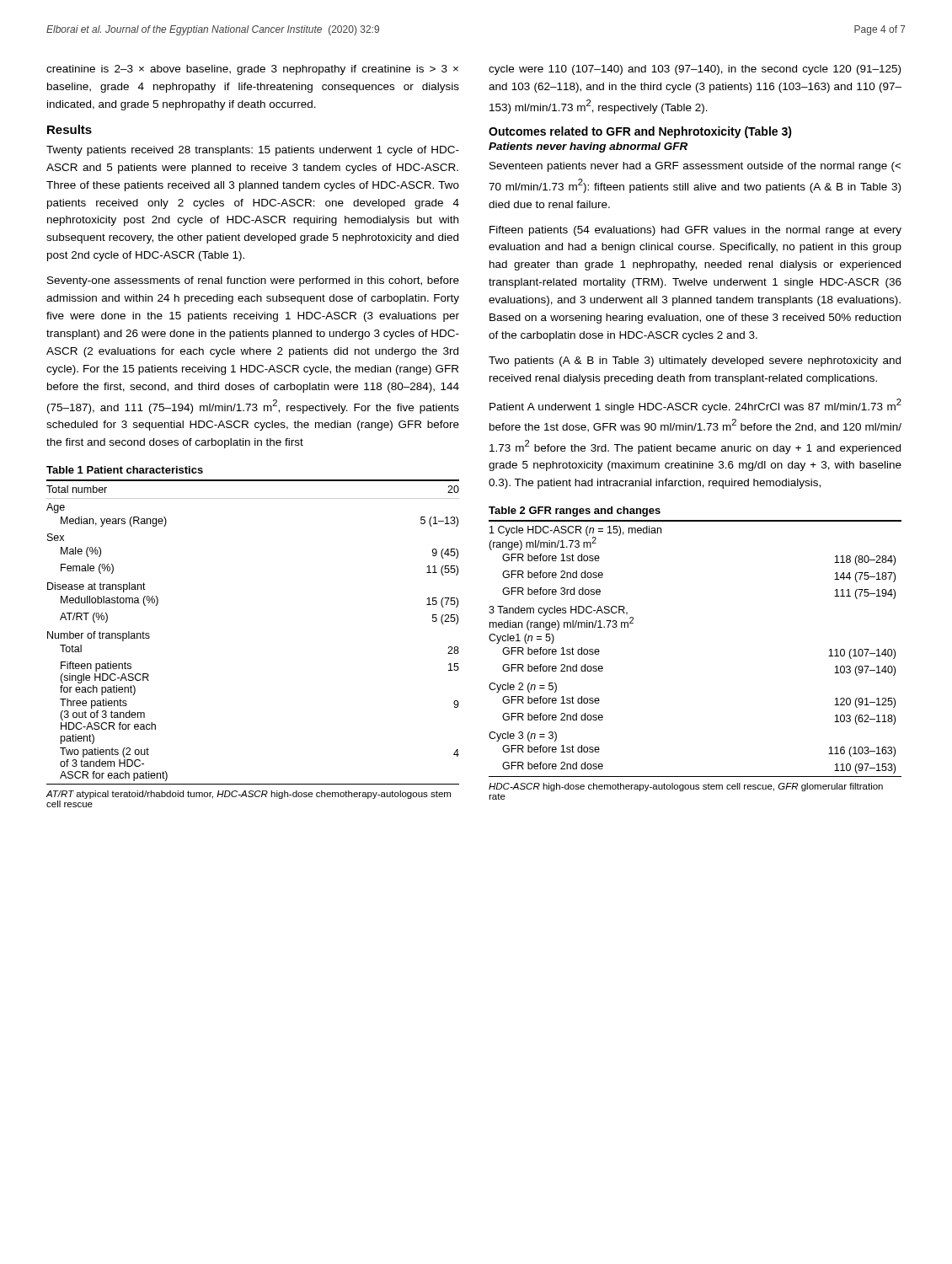
Task: Find the block starting "Table 1 Patient characteristics"
Action: pyautogui.click(x=125, y=470)
